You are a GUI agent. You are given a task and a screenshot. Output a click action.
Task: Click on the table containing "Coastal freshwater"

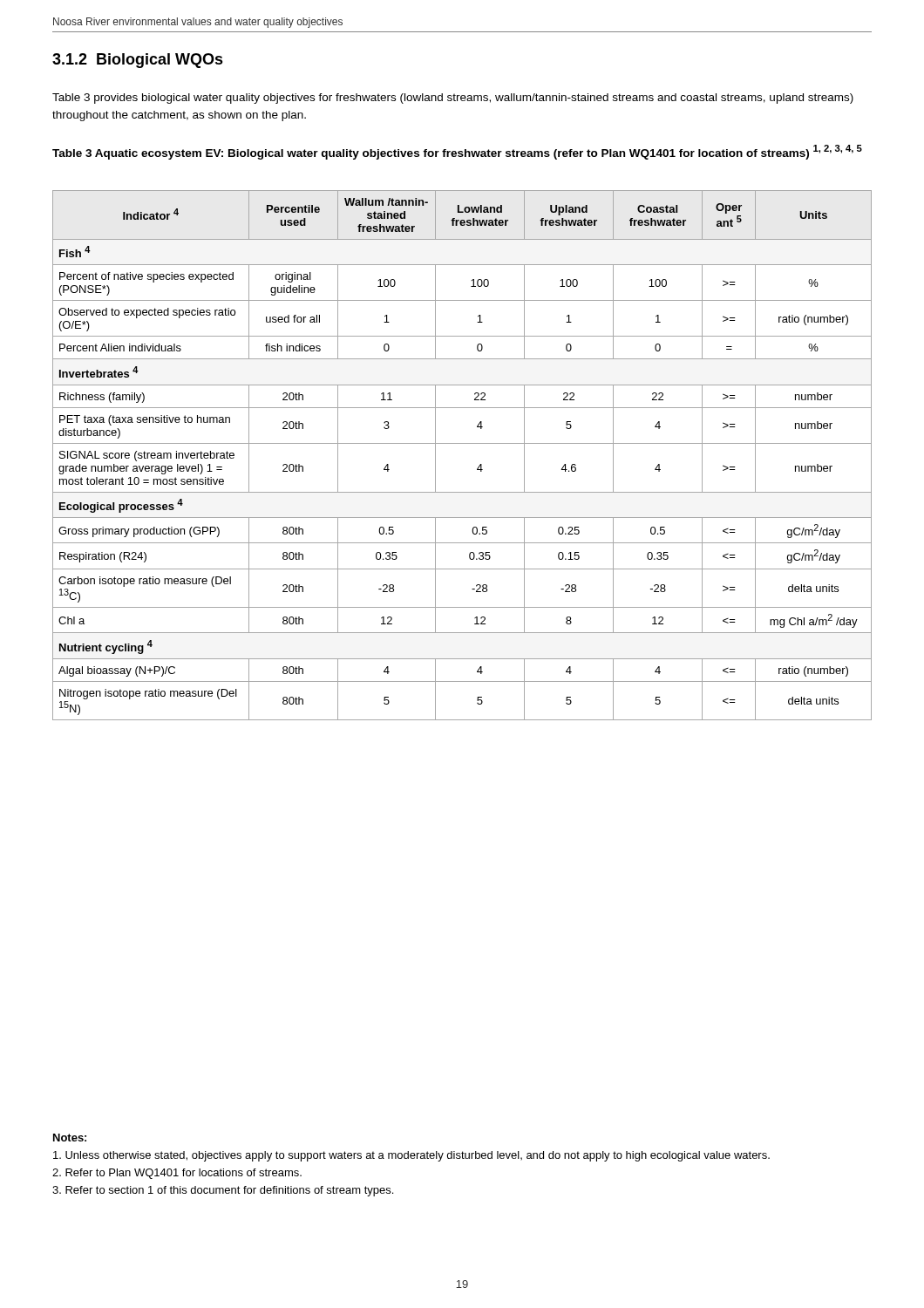[462, 455]
